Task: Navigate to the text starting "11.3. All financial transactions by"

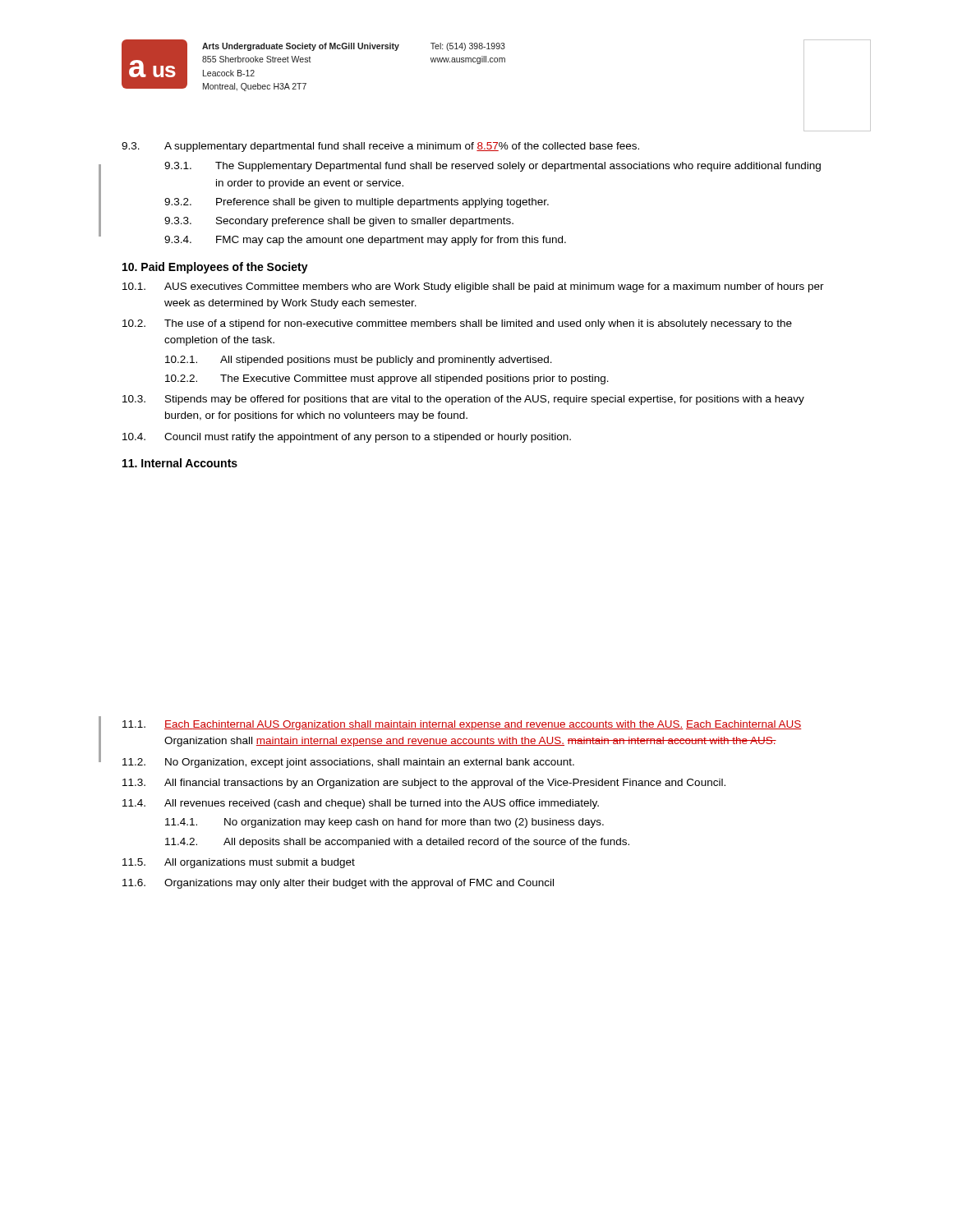Action: (x=424, y=783)
